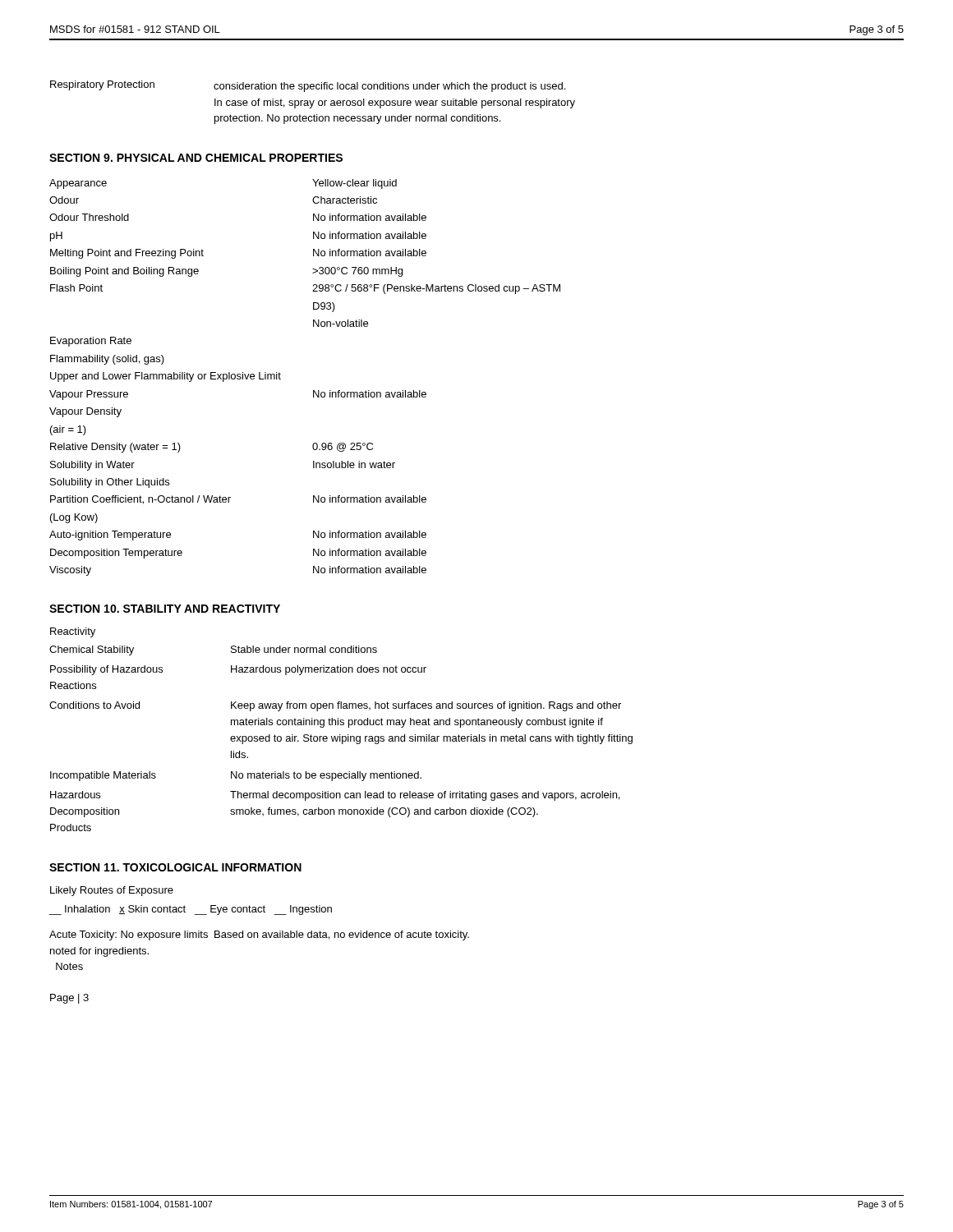953x1232 pixels.
Task: Click where it says "Page | 3"
Action: click(x=69, y=997)
